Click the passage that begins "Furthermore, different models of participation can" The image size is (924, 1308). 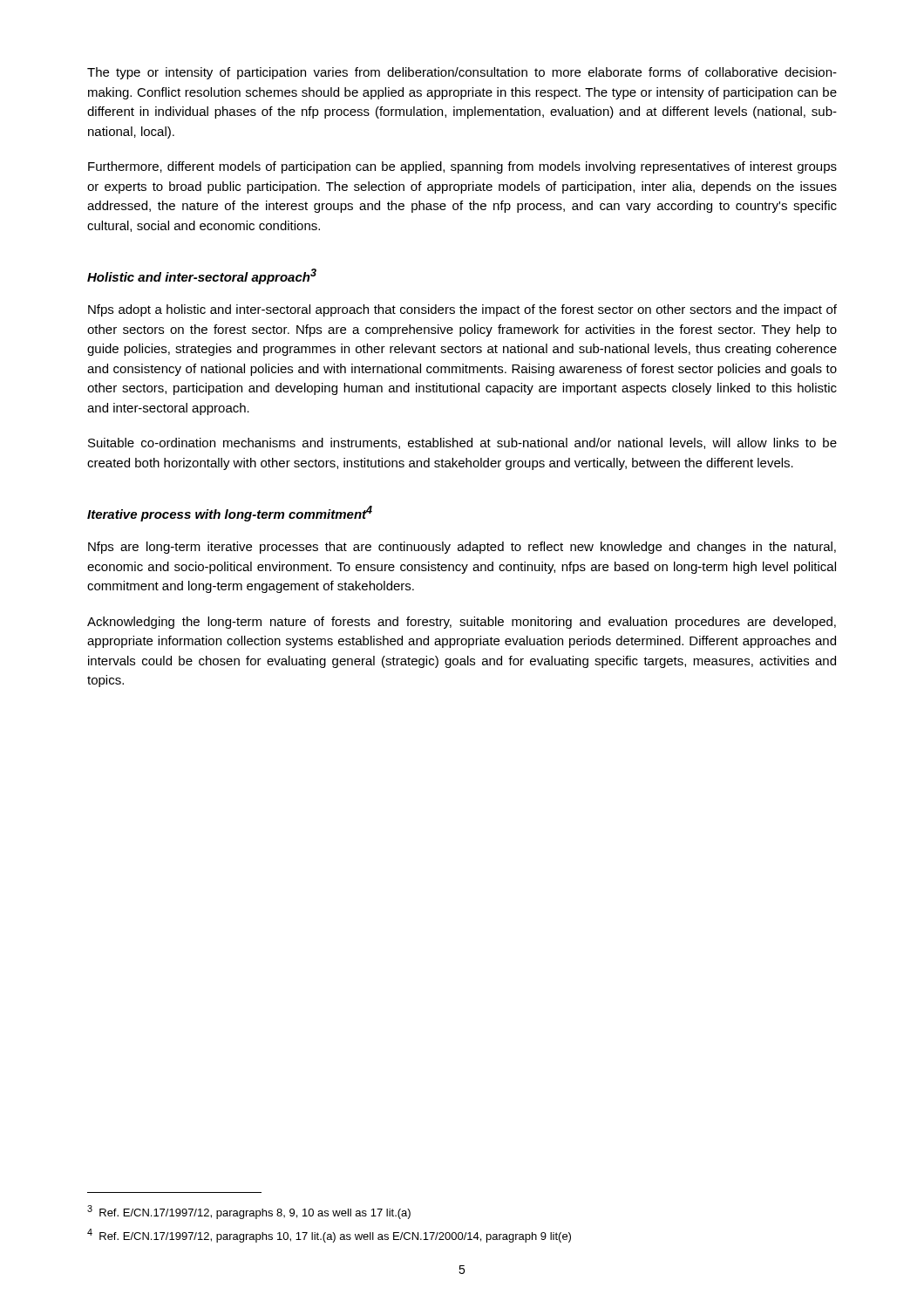click(462, 196)
